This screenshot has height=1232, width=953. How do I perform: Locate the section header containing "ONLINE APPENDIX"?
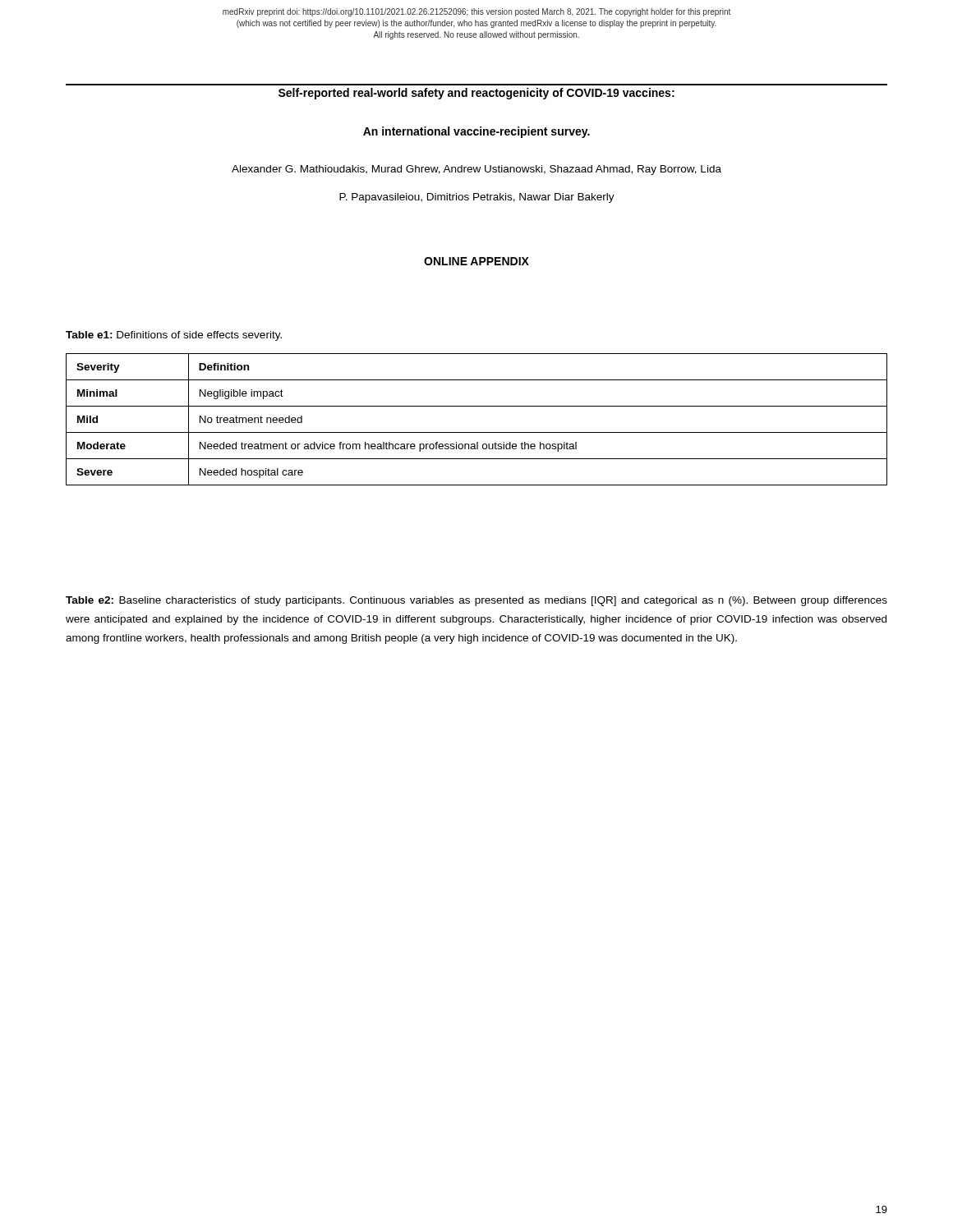[x=476, y=261]
